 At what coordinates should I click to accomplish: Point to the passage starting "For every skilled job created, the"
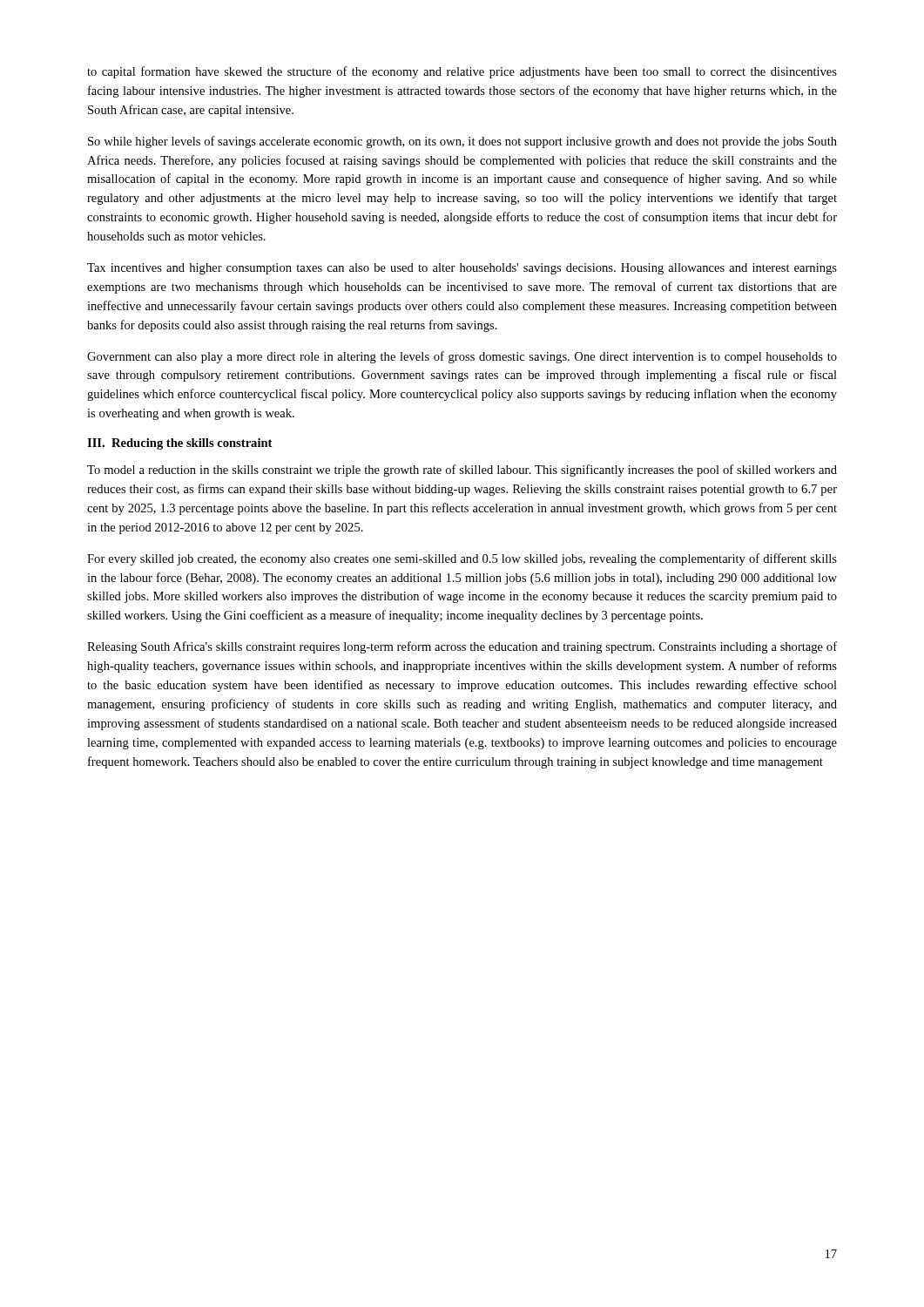pyautogui.click(x=462, y=587)
